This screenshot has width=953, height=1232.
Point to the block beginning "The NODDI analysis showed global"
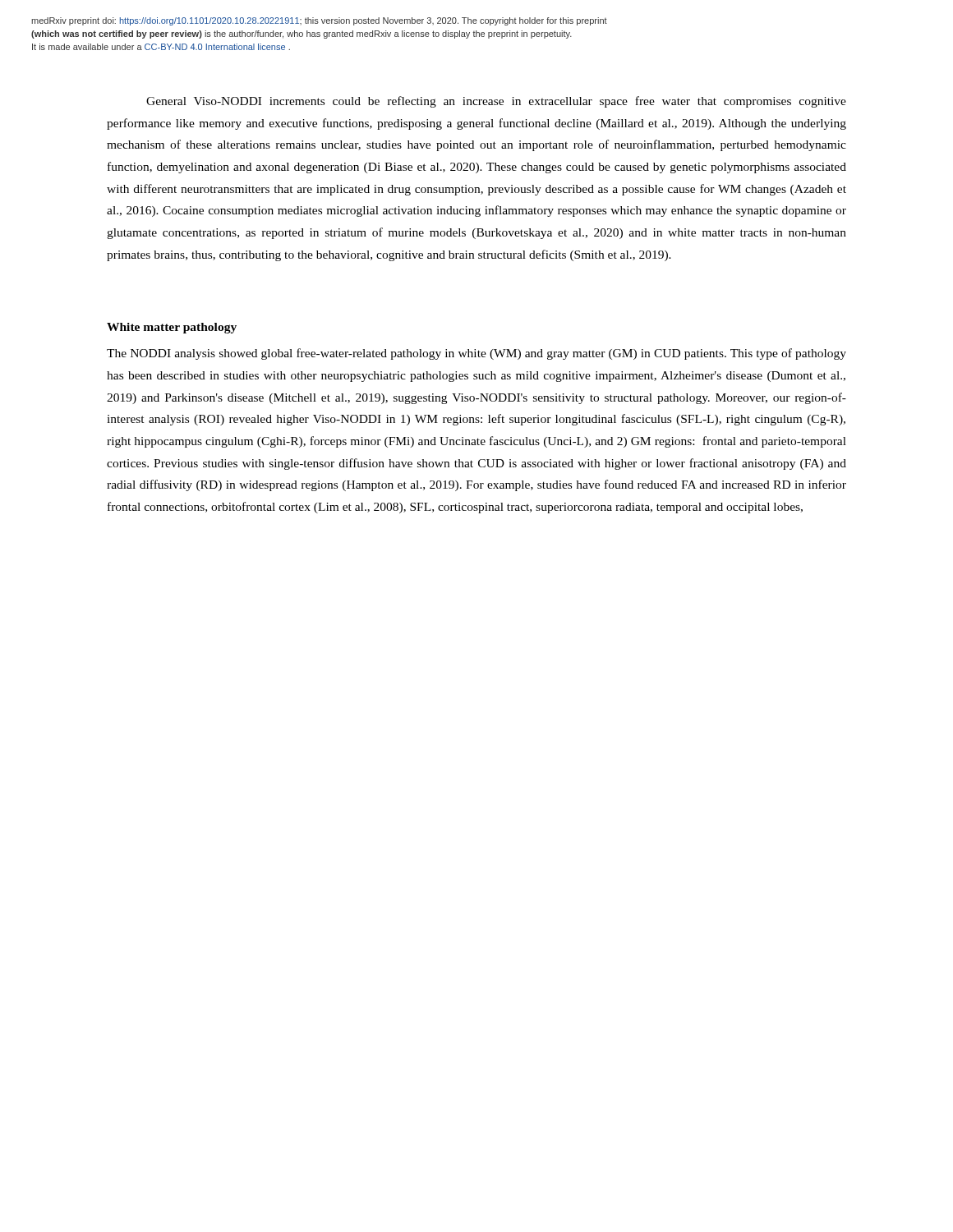pos(476,430)
